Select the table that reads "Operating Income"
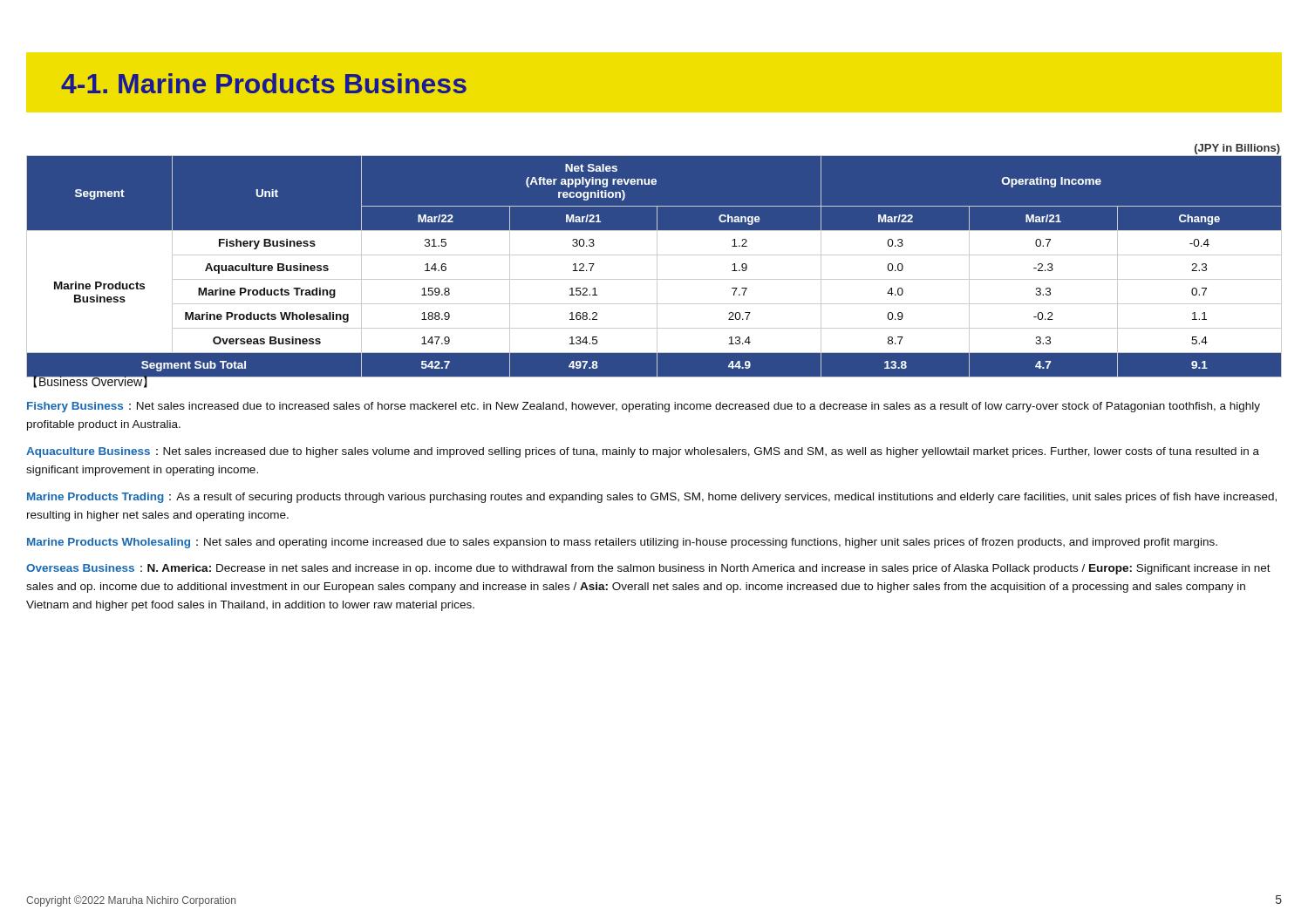This screenshot has height=924, width=1308. [654, 266]
